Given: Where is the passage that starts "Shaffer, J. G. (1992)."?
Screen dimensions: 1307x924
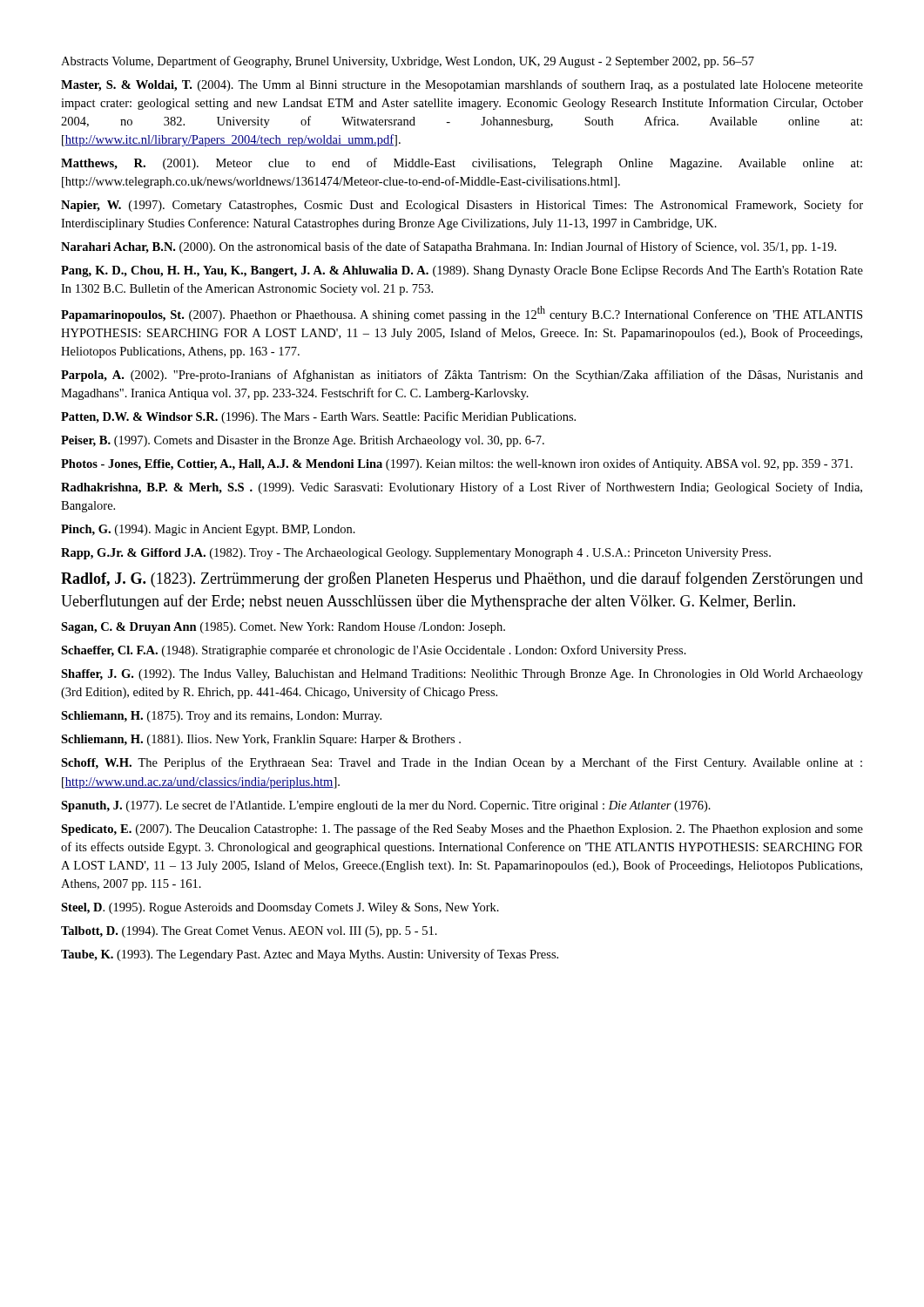Looking at the screenshot, I should tap(462, 683).
